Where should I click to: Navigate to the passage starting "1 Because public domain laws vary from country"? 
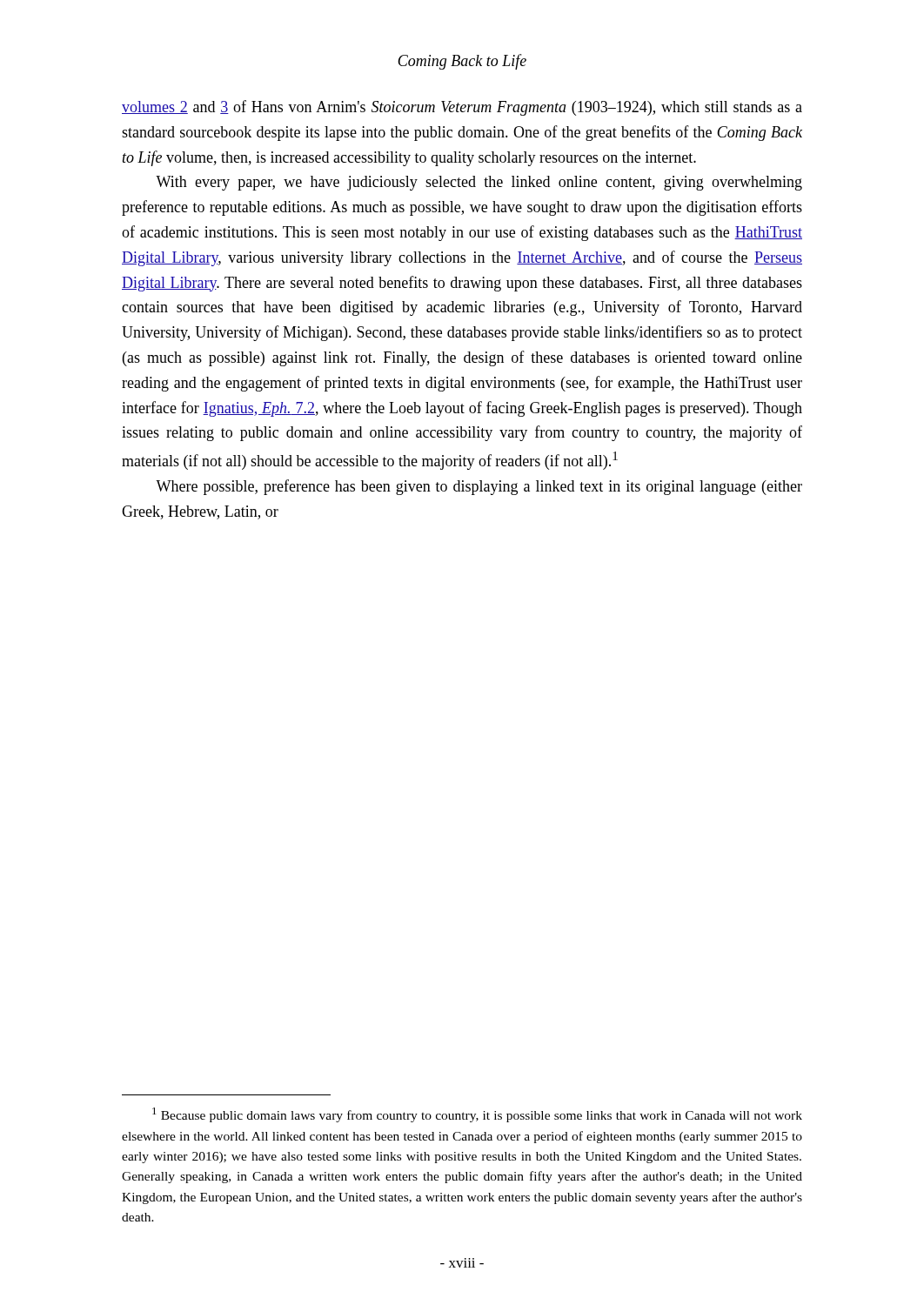coord(462,1165)
